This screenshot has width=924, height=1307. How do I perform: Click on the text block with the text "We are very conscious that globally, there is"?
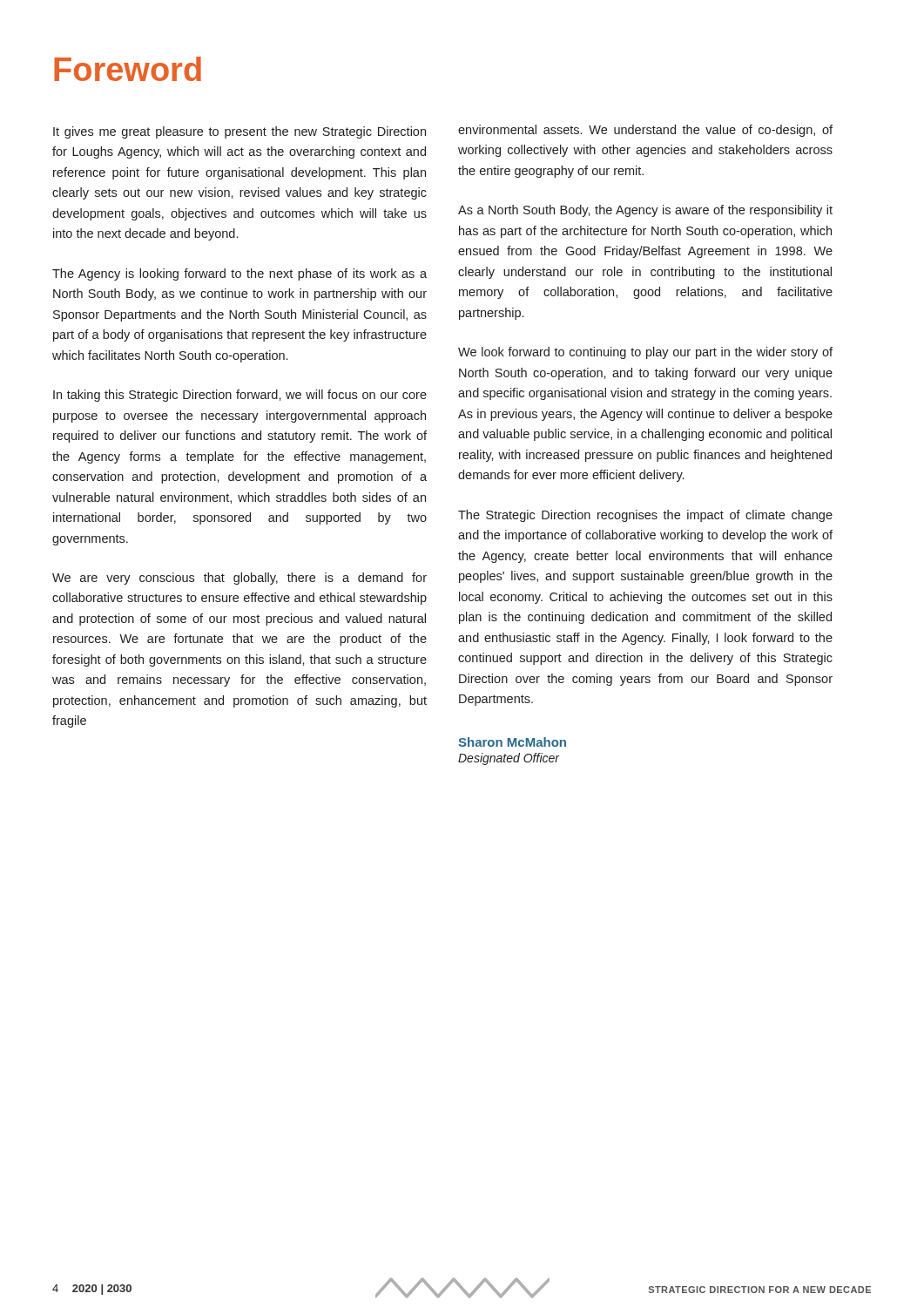(240, 649)
